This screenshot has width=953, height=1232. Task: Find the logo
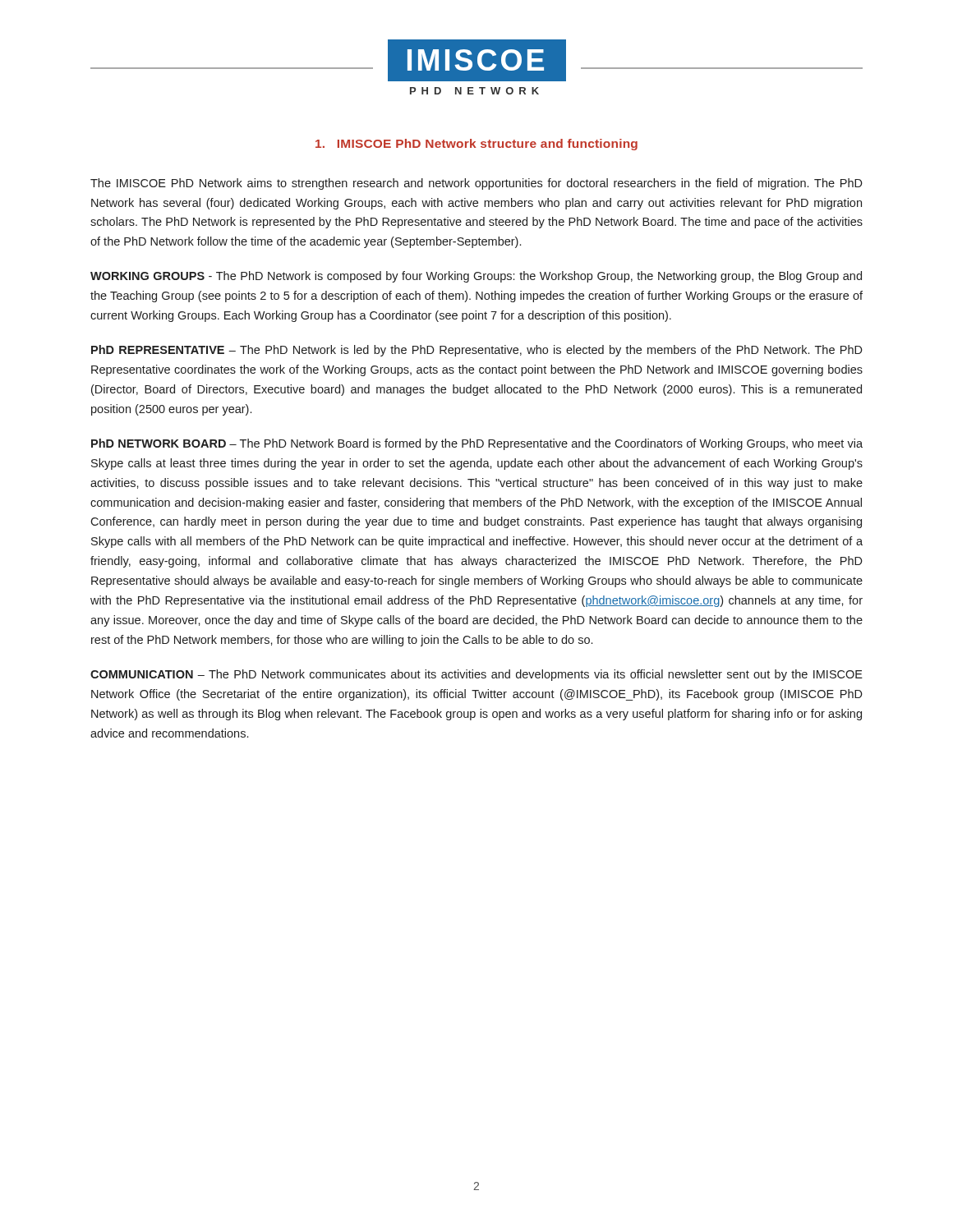click(476, 52)
